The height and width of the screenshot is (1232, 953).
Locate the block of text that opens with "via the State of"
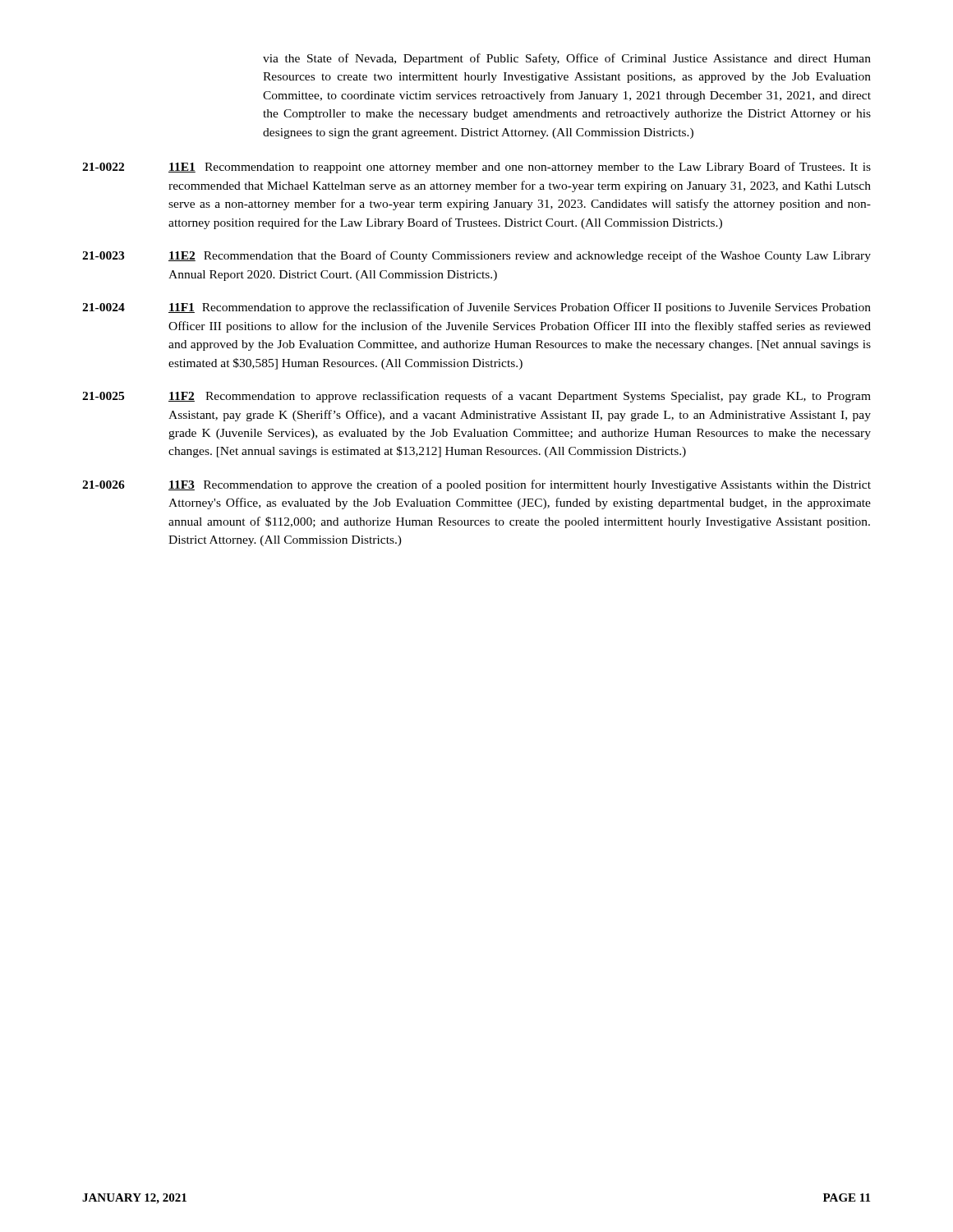point(567,95)
